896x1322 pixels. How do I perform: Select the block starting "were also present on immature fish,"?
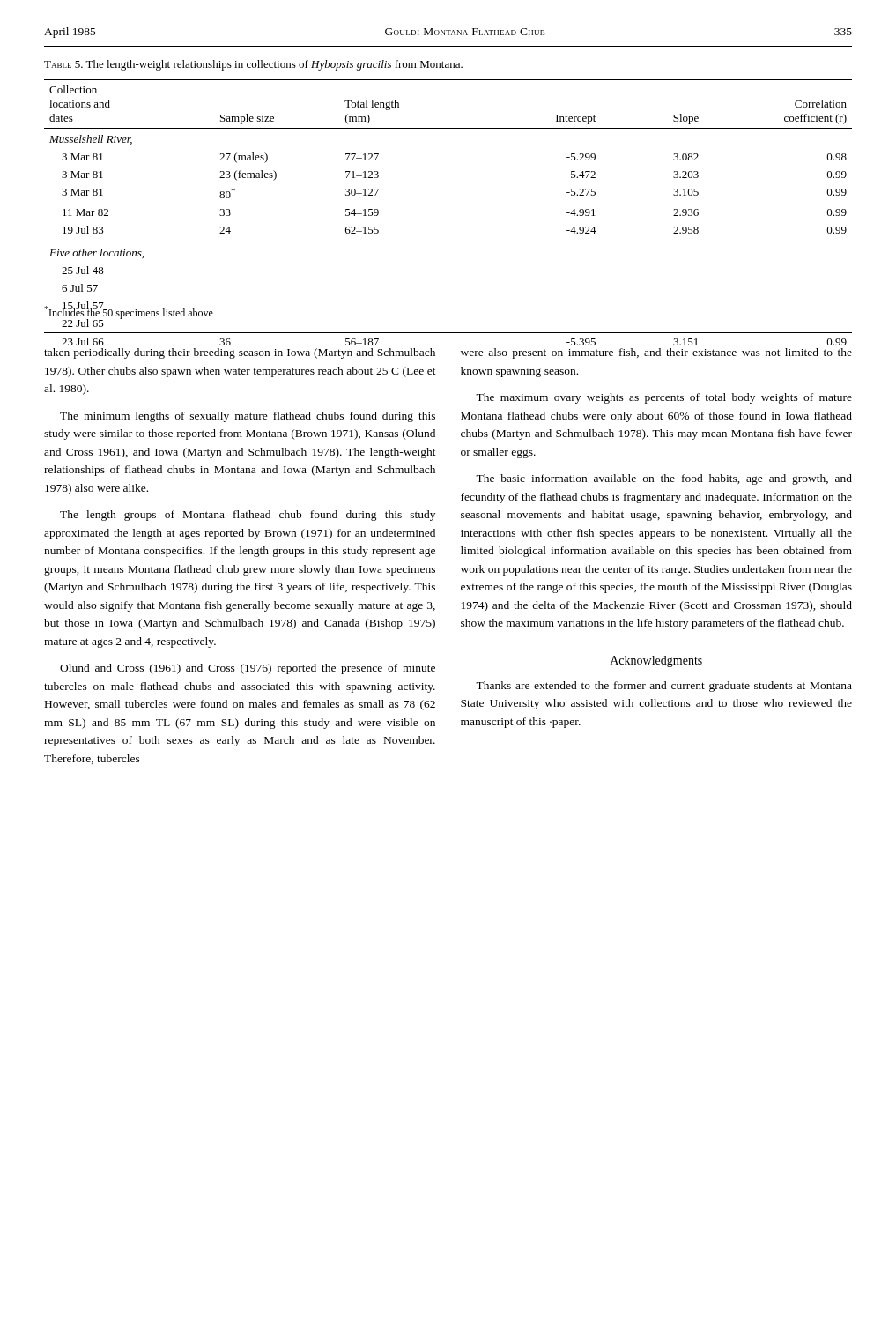point(656,361)
